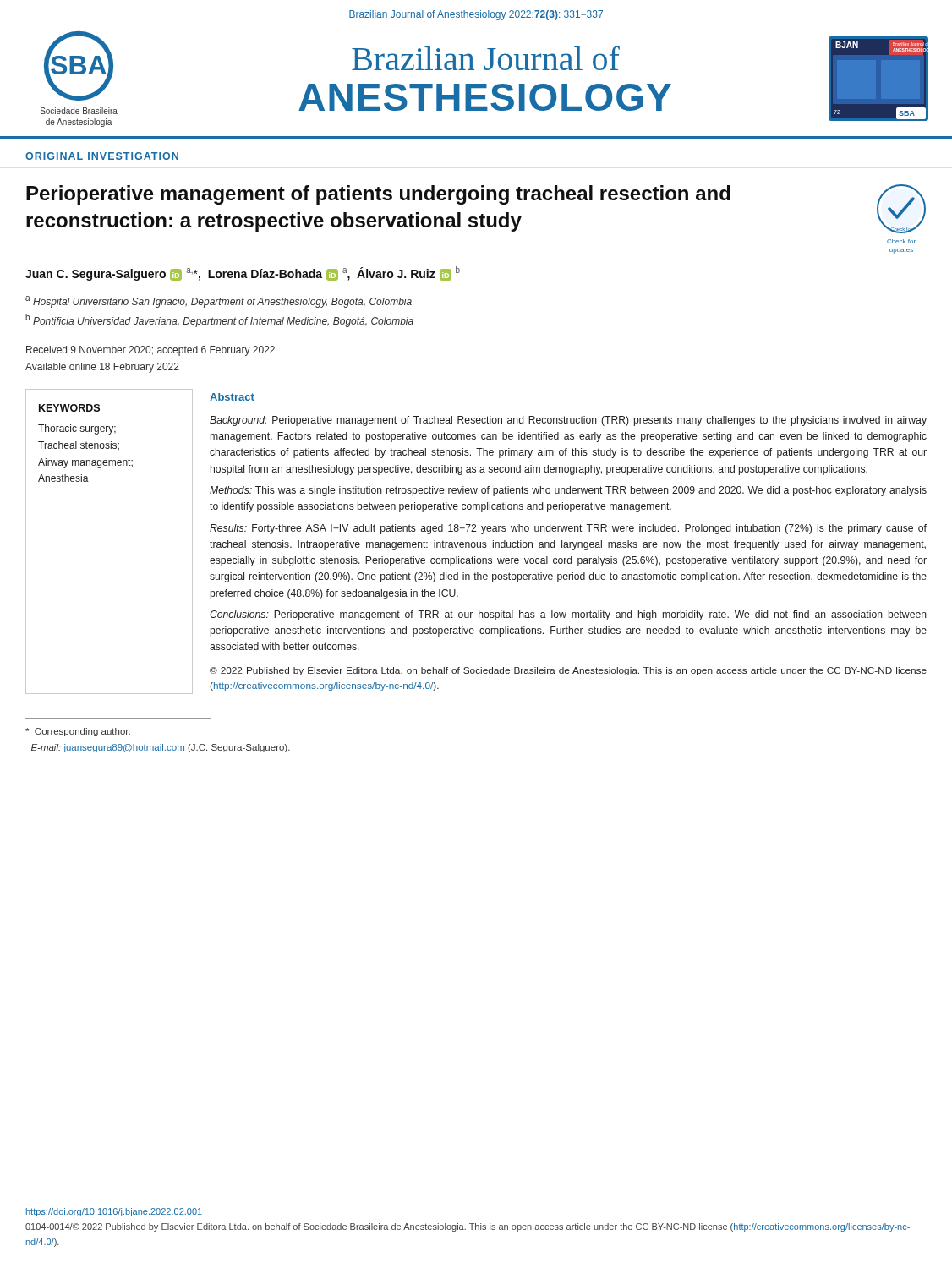Viewport: 952px width, 1268px height.
Task: Find the text block containing "Received 9 November 2020; accepted"
Action: click(150, 358)
